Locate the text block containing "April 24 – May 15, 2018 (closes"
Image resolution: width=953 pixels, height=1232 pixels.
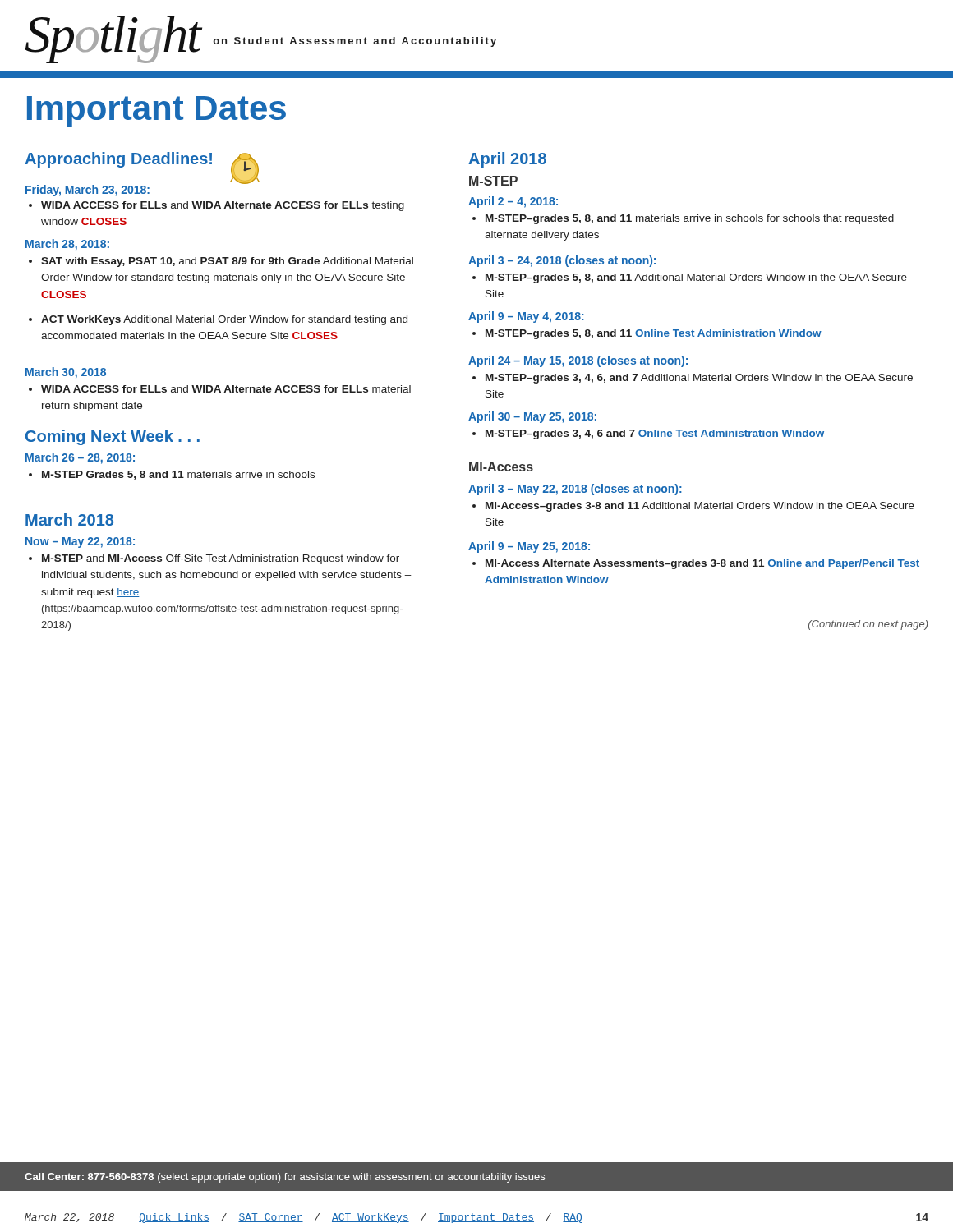click(x=579, y=361)
